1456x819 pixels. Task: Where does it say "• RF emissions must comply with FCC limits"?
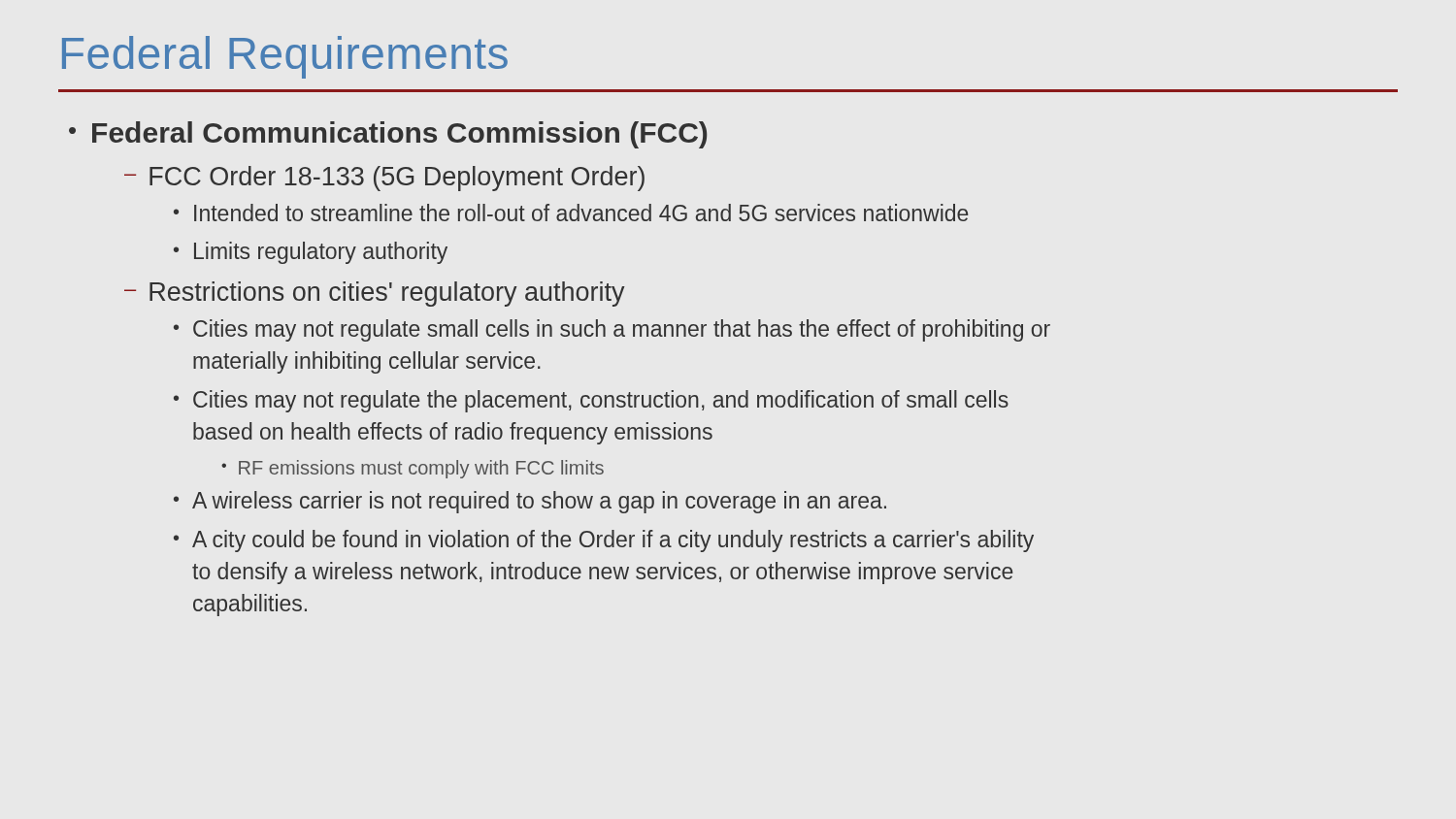tap(413, 468)
